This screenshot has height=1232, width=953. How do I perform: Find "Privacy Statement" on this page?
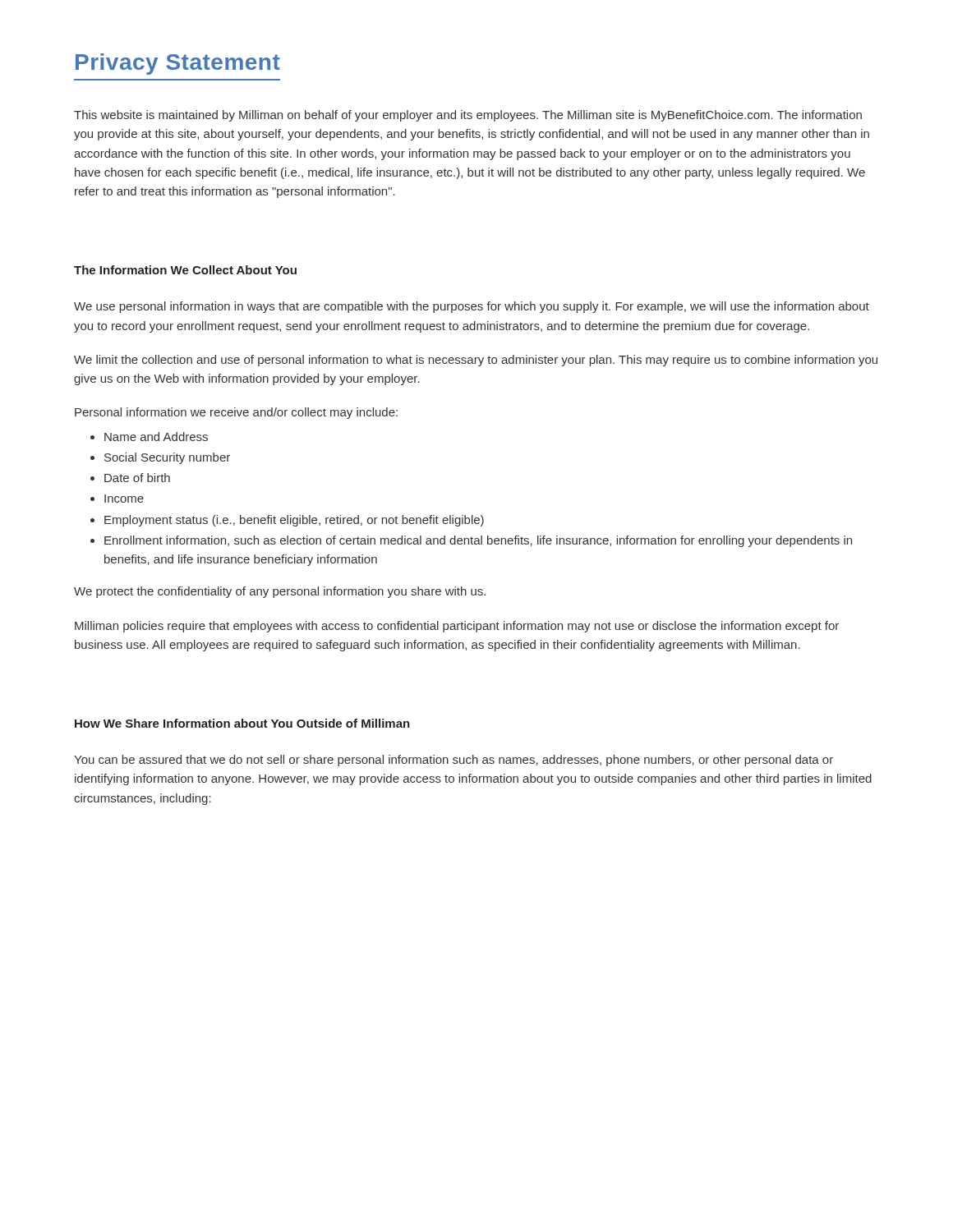coord(177,65)
